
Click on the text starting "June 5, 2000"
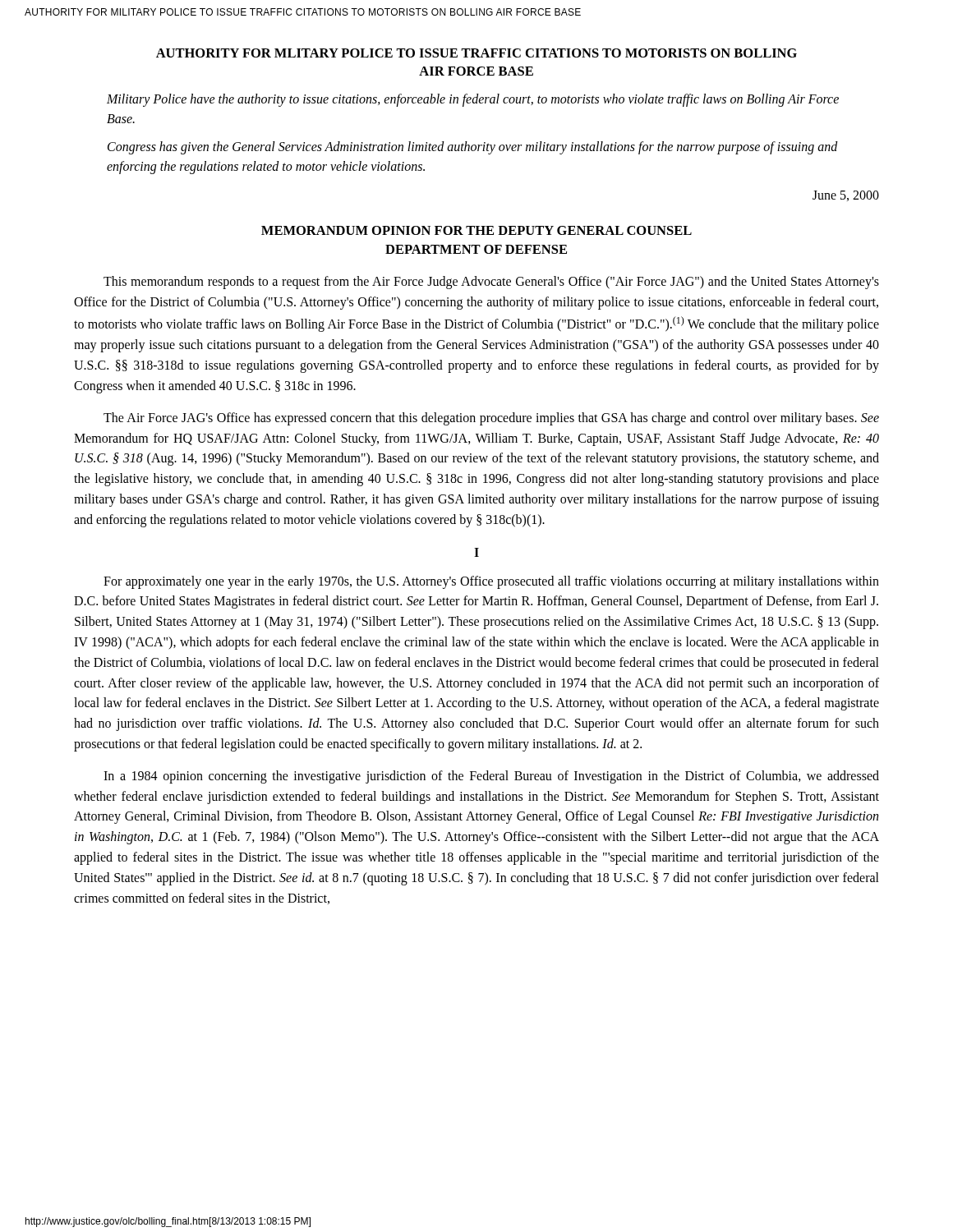click(846, 195)
